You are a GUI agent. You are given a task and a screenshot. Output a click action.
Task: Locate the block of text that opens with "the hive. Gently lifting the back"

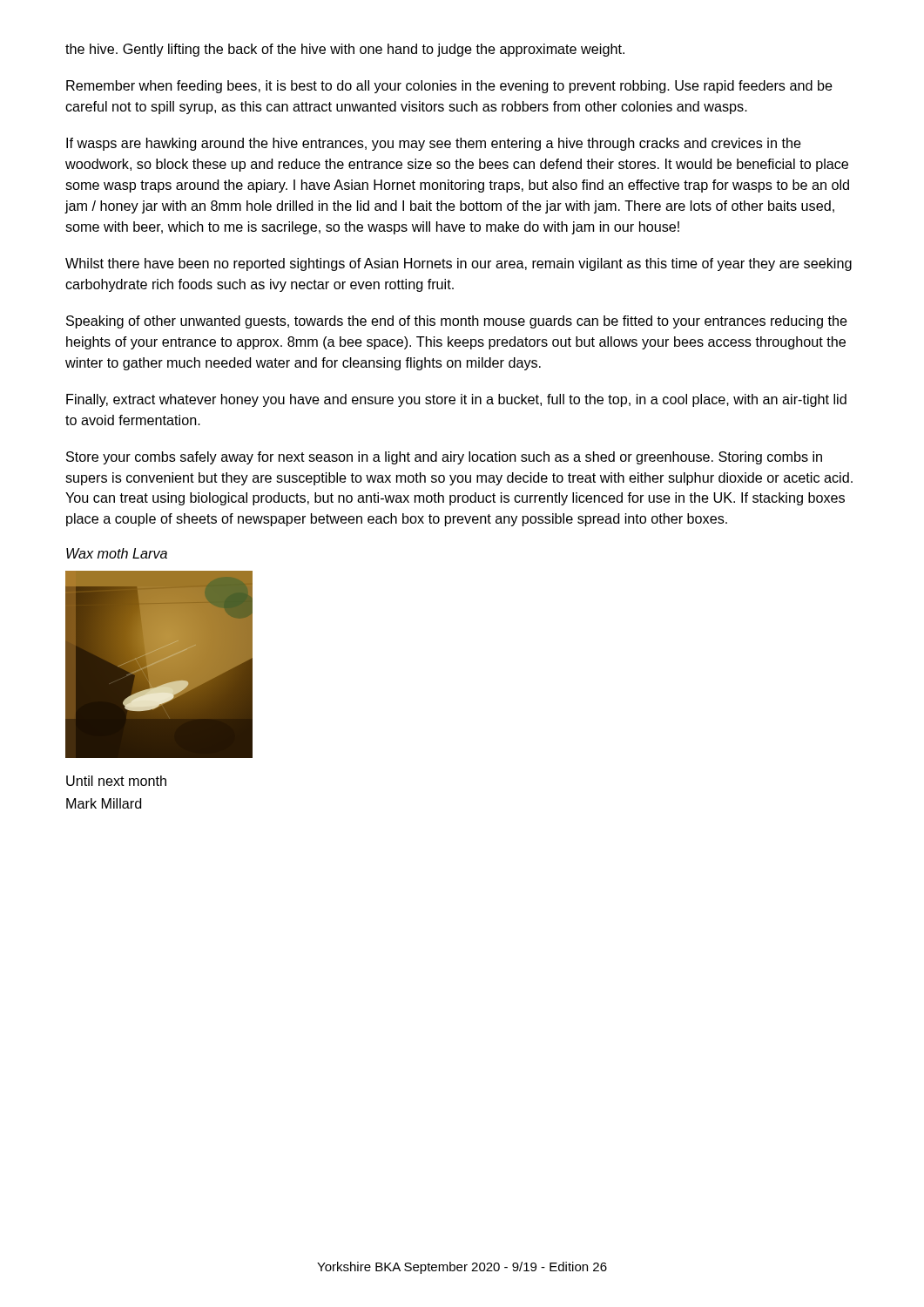point(345,49)
